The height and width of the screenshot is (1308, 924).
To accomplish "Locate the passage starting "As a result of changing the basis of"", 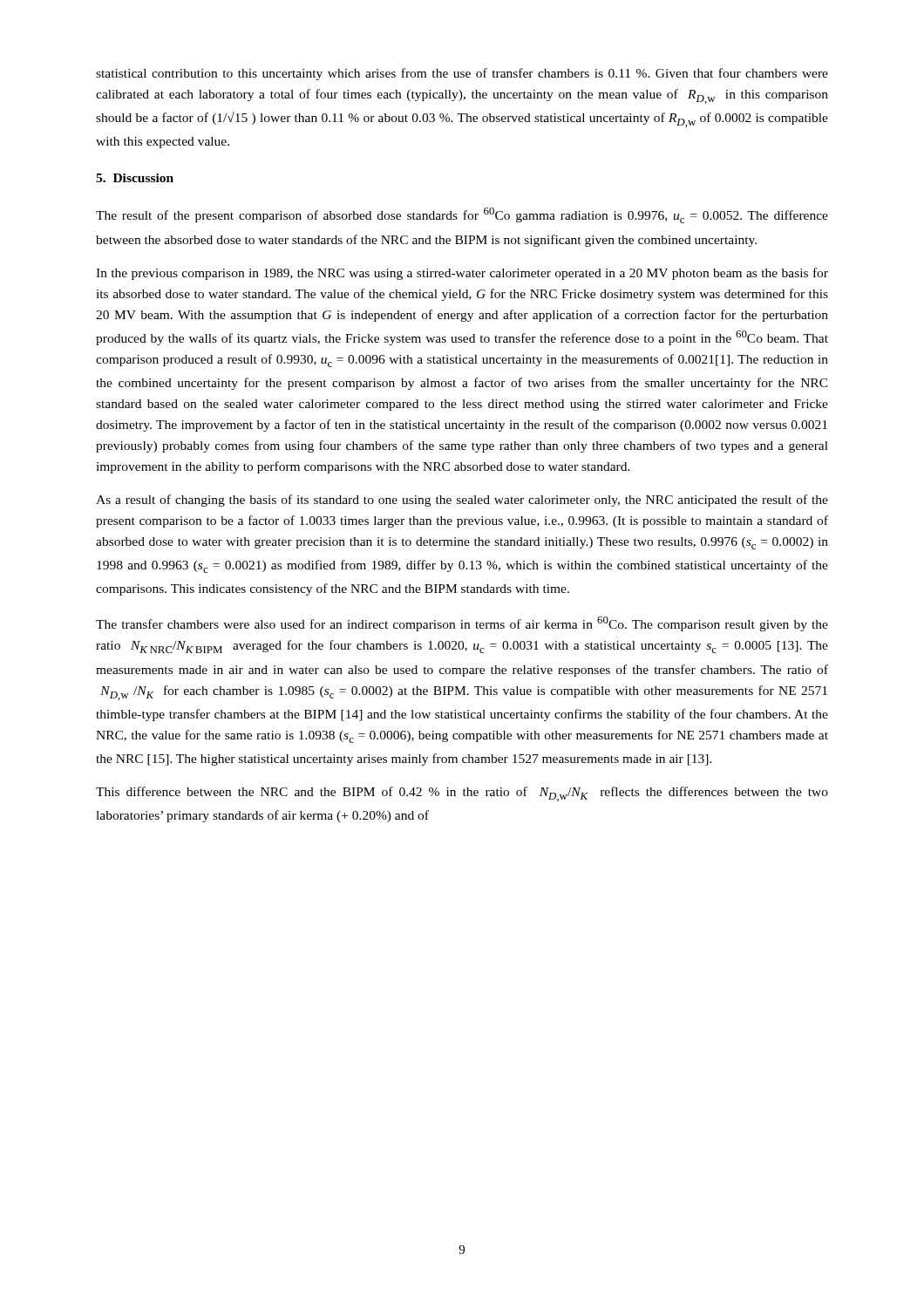I will pyautogui.click(x=462, y=544).
